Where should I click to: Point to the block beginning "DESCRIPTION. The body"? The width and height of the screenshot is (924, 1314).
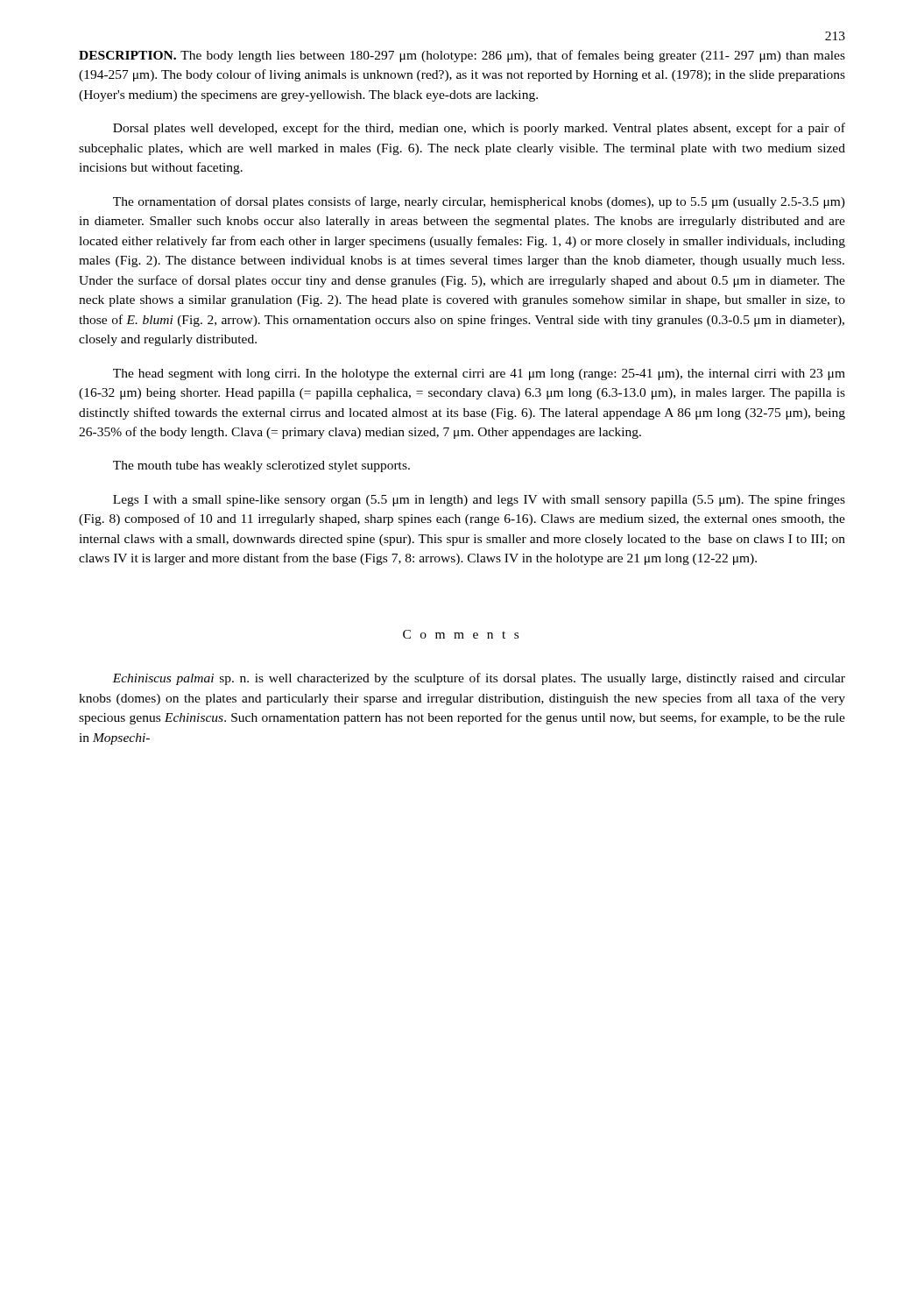462,74
